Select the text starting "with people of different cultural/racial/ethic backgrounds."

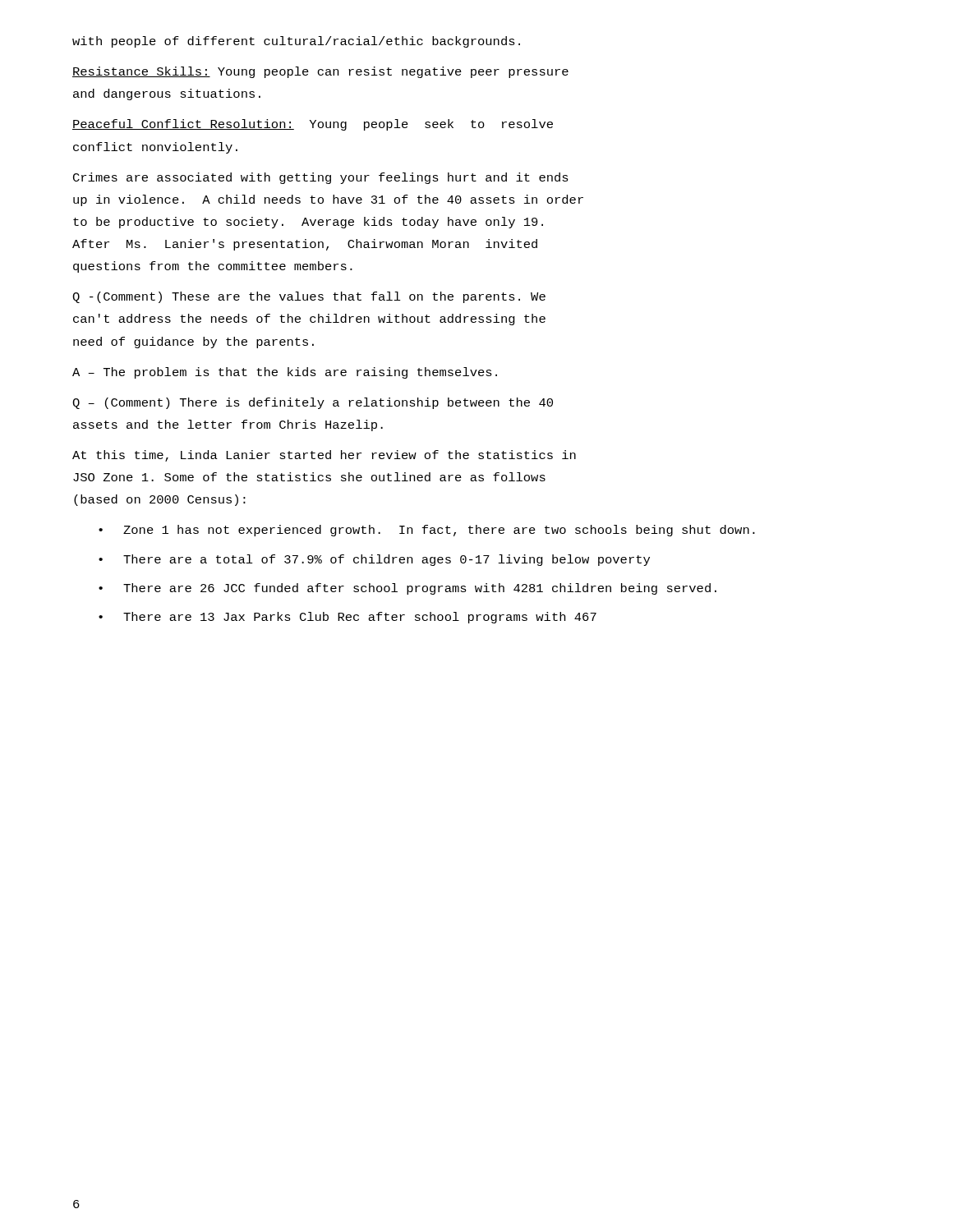point(476,42)
